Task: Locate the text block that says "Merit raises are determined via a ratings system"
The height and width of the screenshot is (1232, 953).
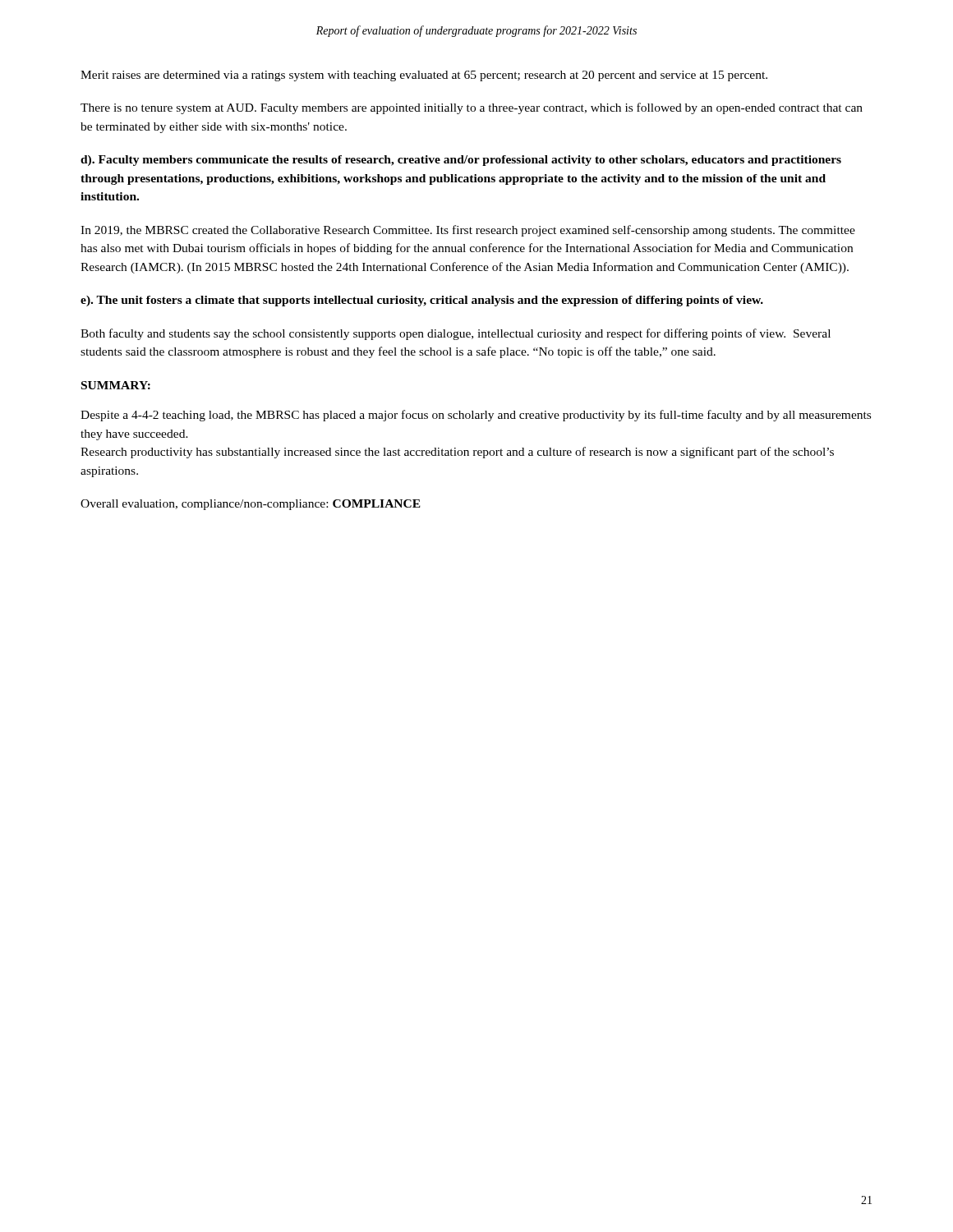Action: [424, 74]
